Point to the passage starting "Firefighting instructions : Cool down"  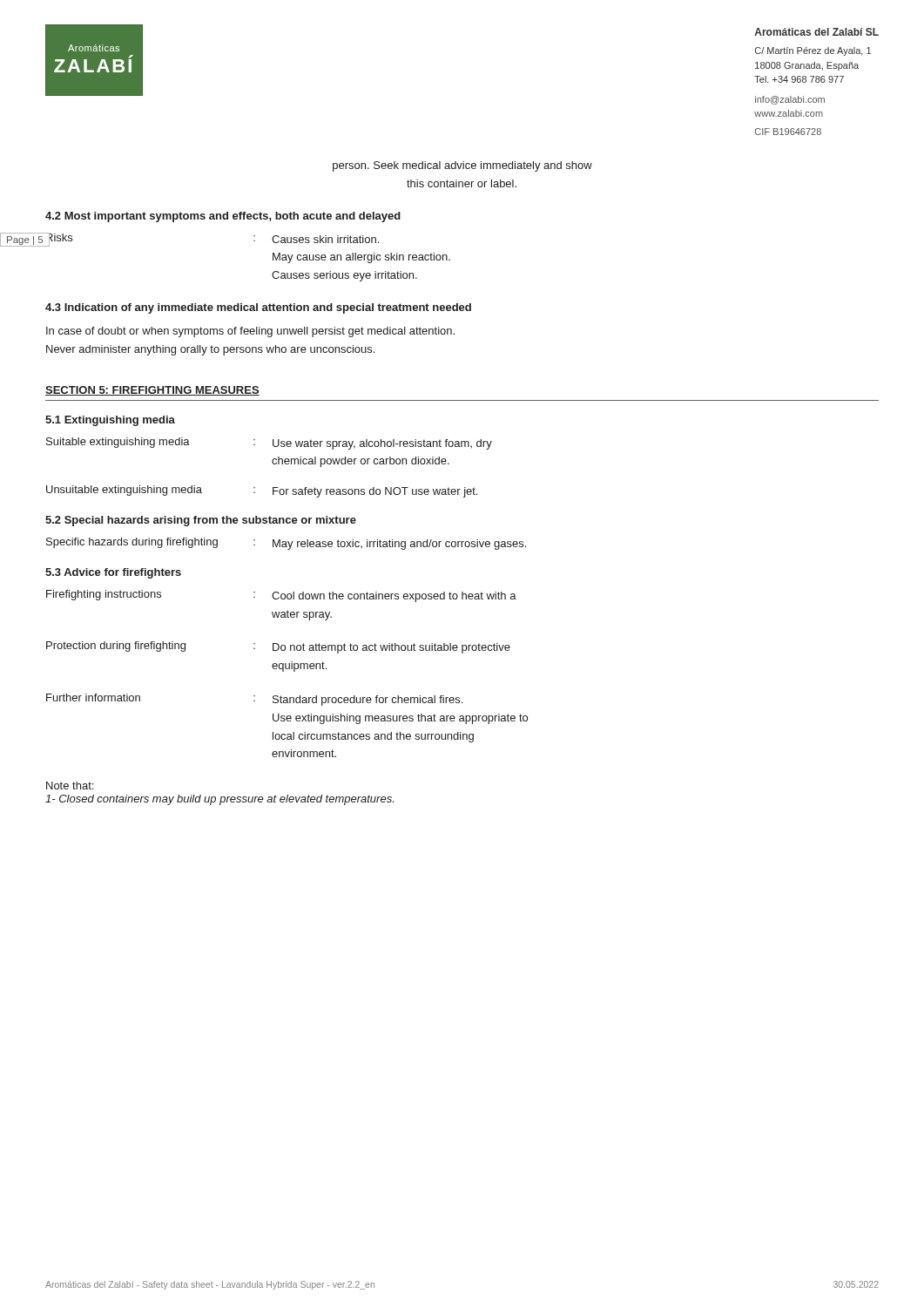462,605
